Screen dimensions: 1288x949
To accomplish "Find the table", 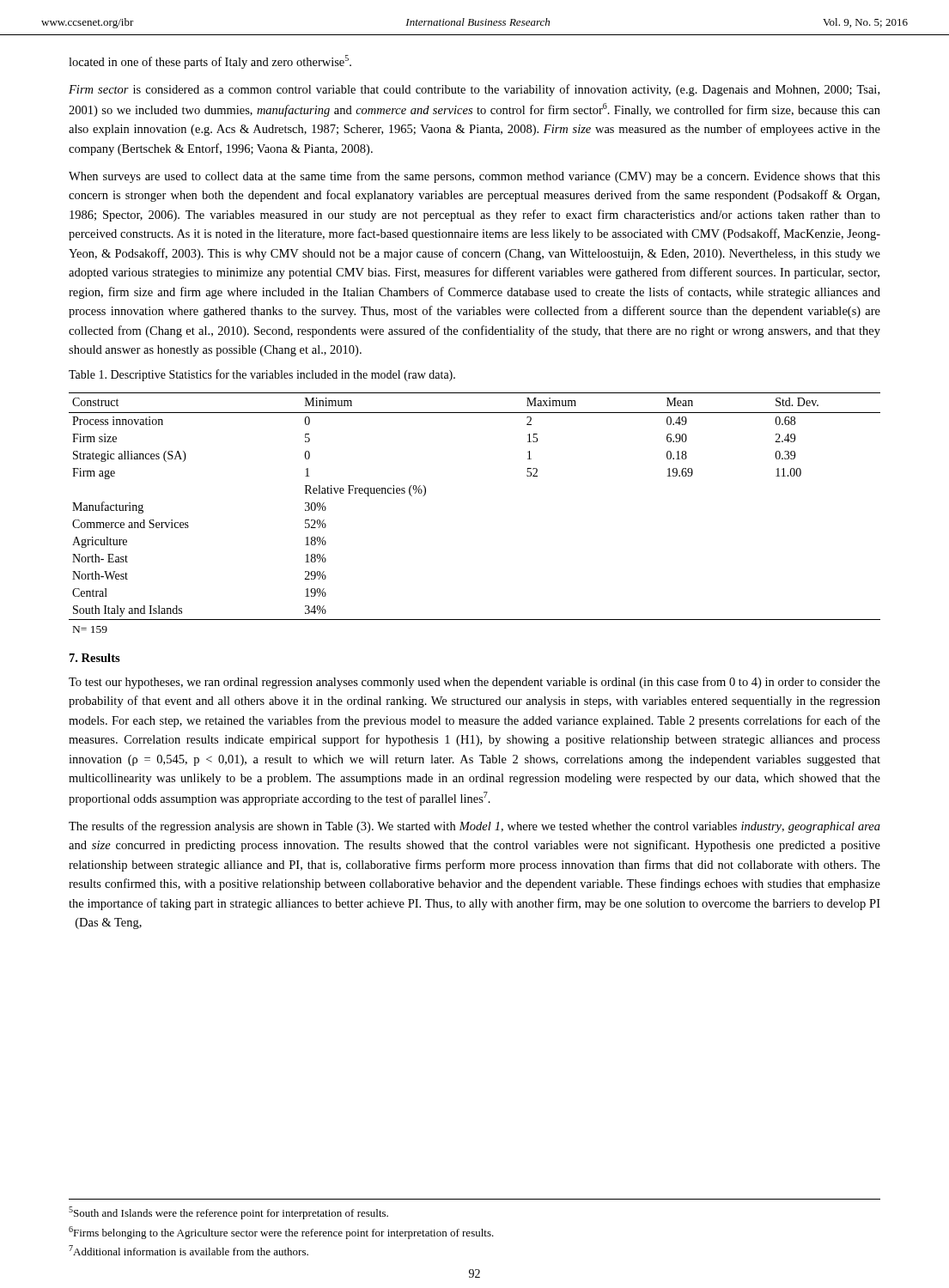I will [x=474, y=515].
